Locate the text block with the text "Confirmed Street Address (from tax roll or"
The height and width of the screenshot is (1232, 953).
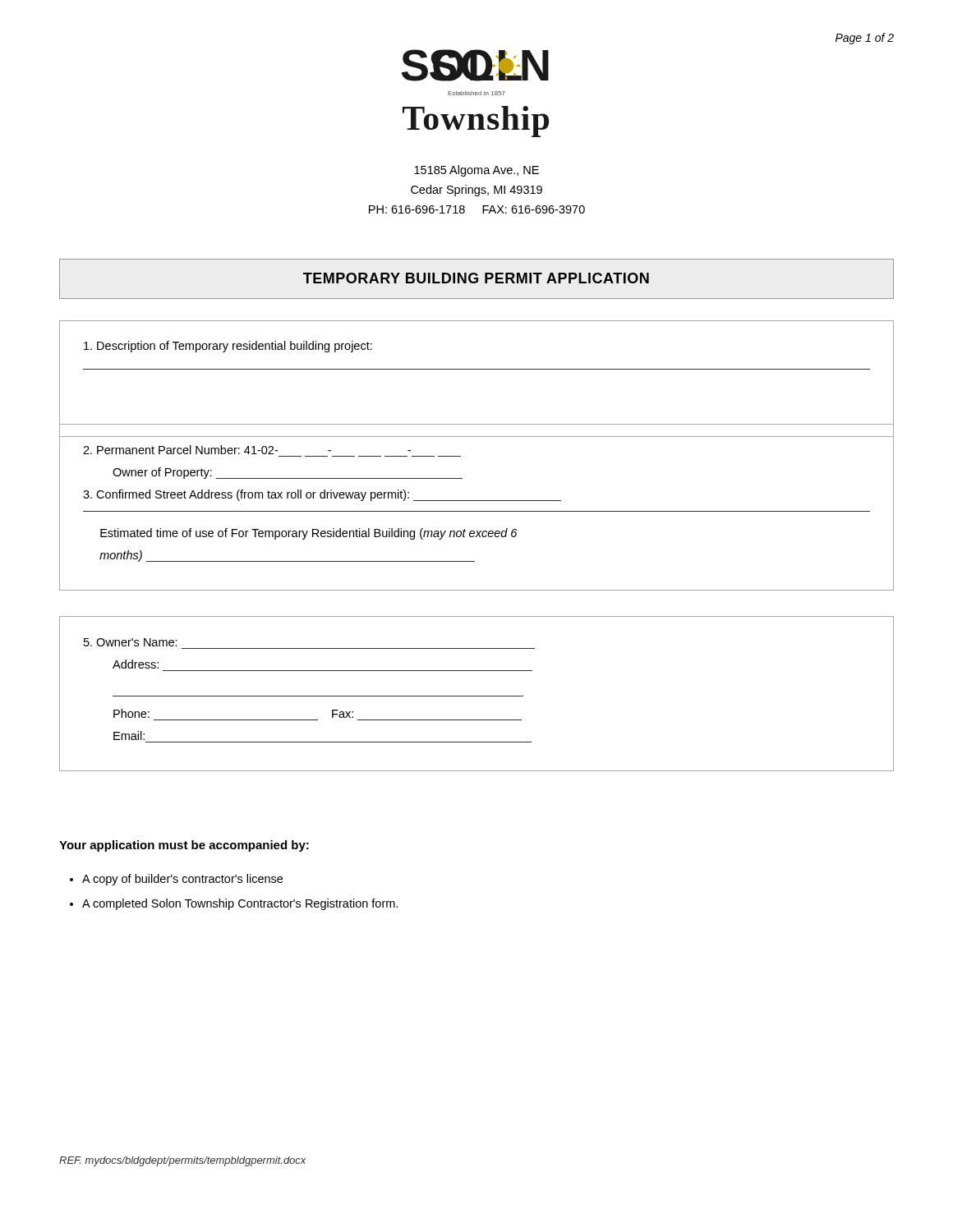(x=322, y=494)
